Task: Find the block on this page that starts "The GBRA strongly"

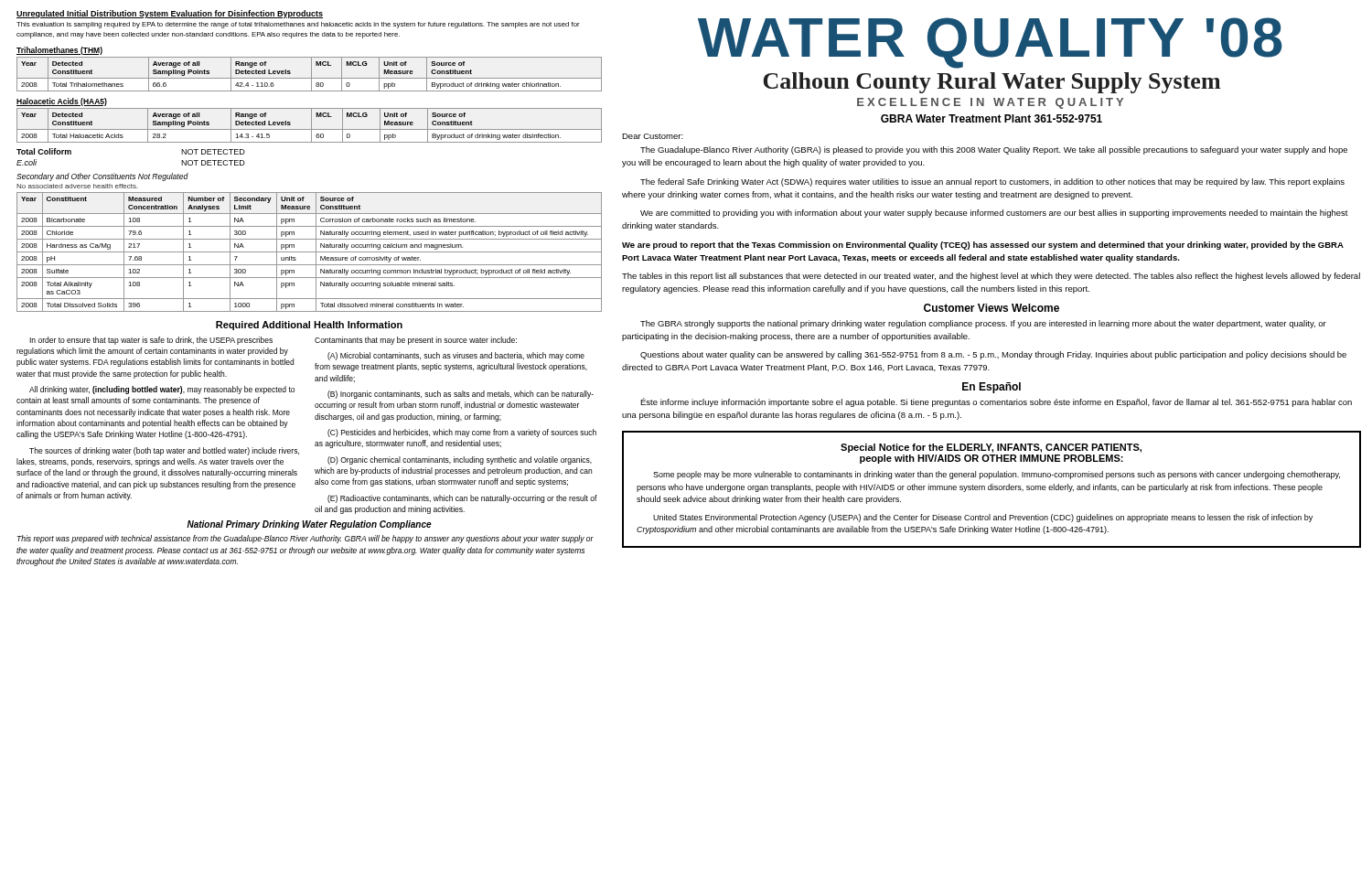Action: [x=974, y=329]
